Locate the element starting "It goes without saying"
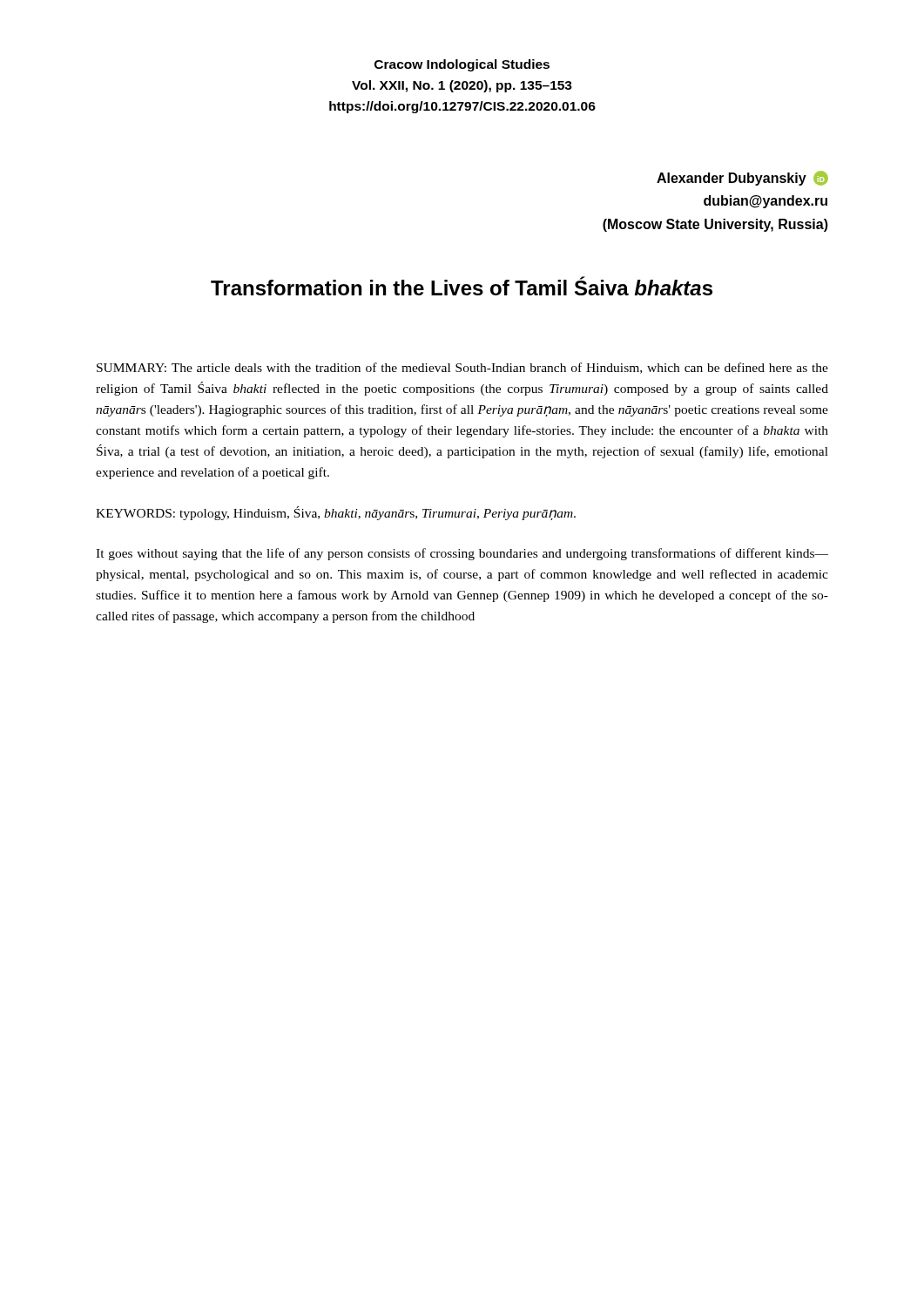924x1307 pixels. [x=462, y=584]
